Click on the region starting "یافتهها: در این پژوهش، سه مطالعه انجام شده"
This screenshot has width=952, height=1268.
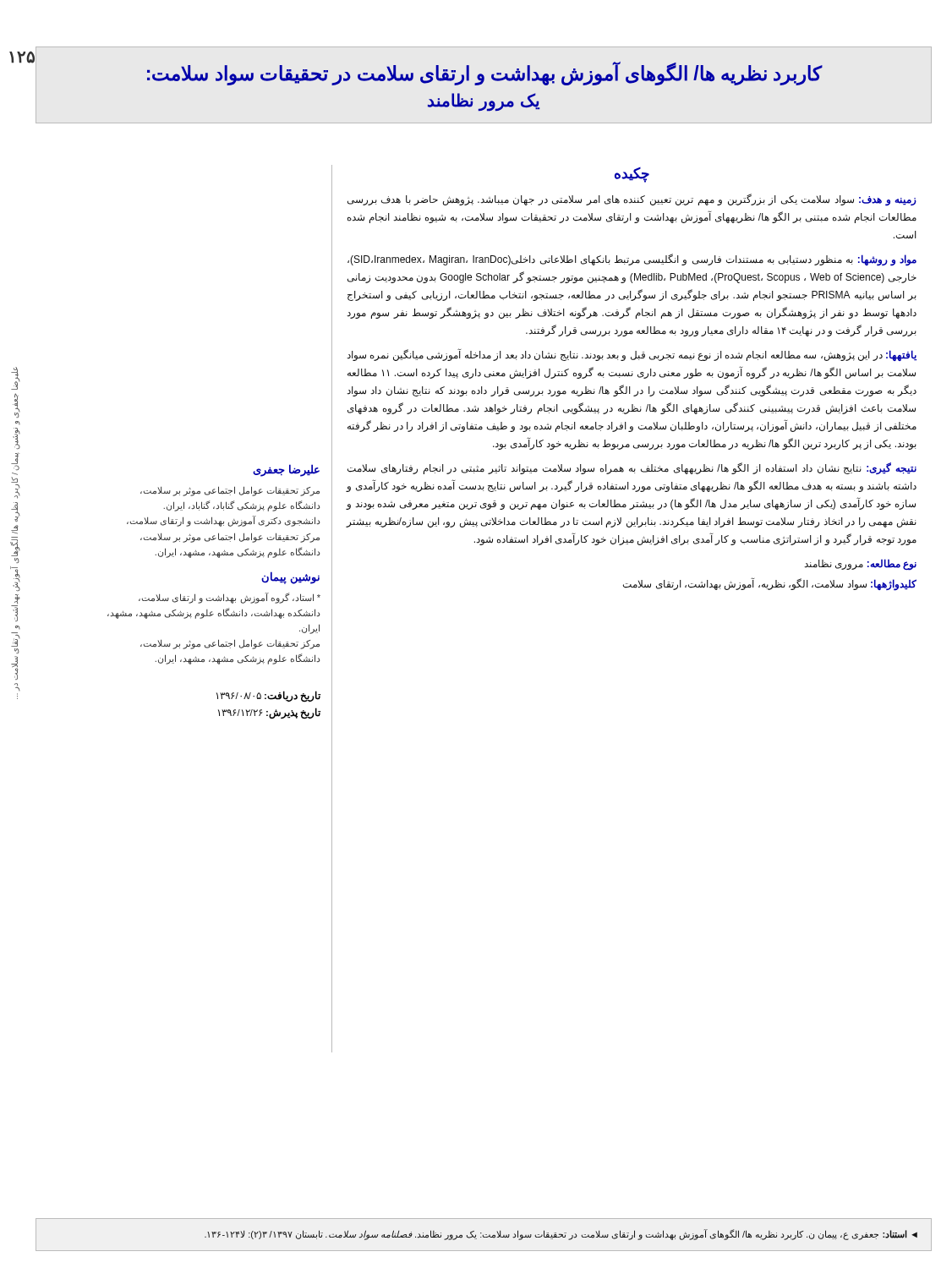pos(632,399)
